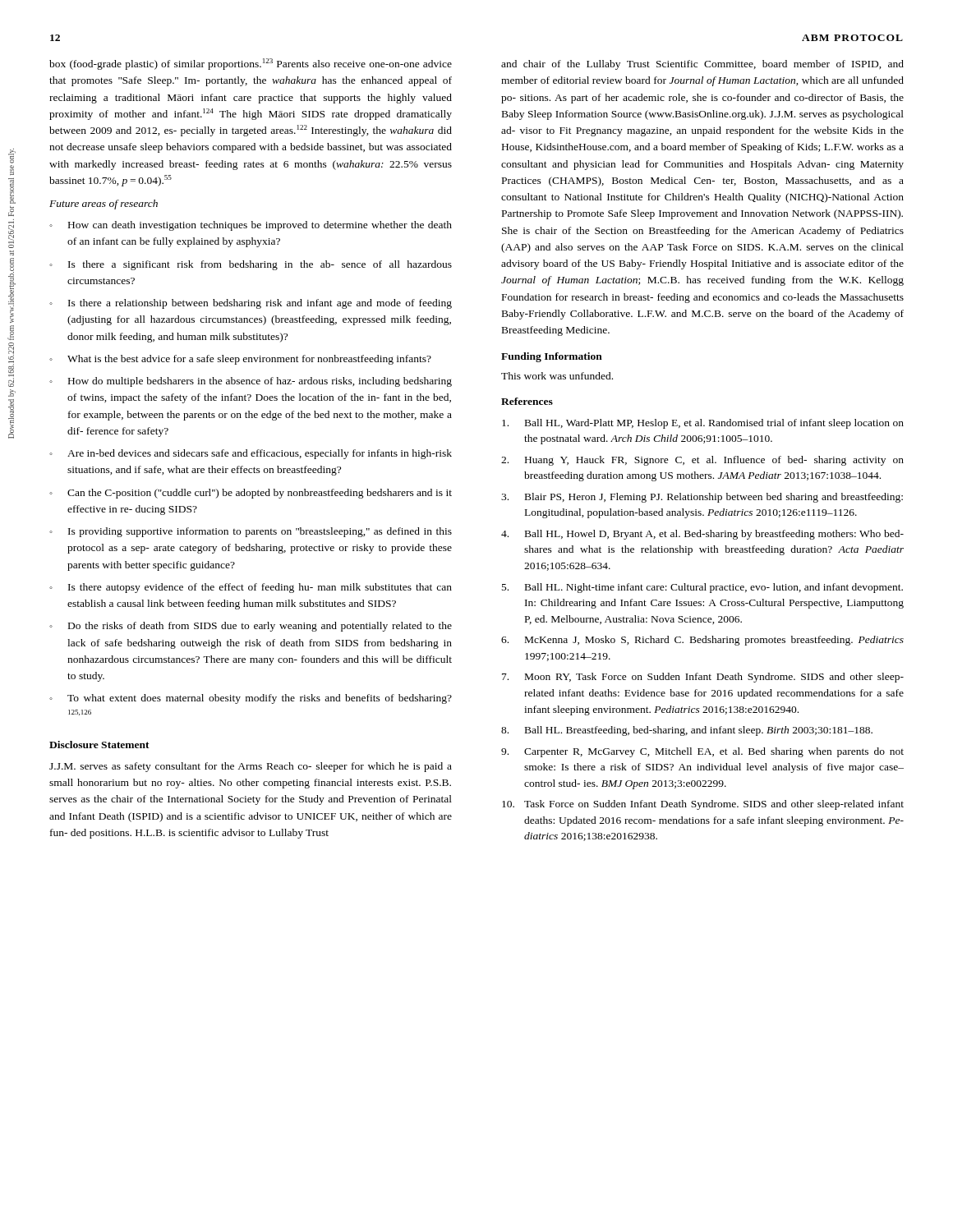Locate the block of text that opens with "J.J.M. serves as safety consultant for the Arms"
The image size is (953, 1232).
(x=251, y=800)
